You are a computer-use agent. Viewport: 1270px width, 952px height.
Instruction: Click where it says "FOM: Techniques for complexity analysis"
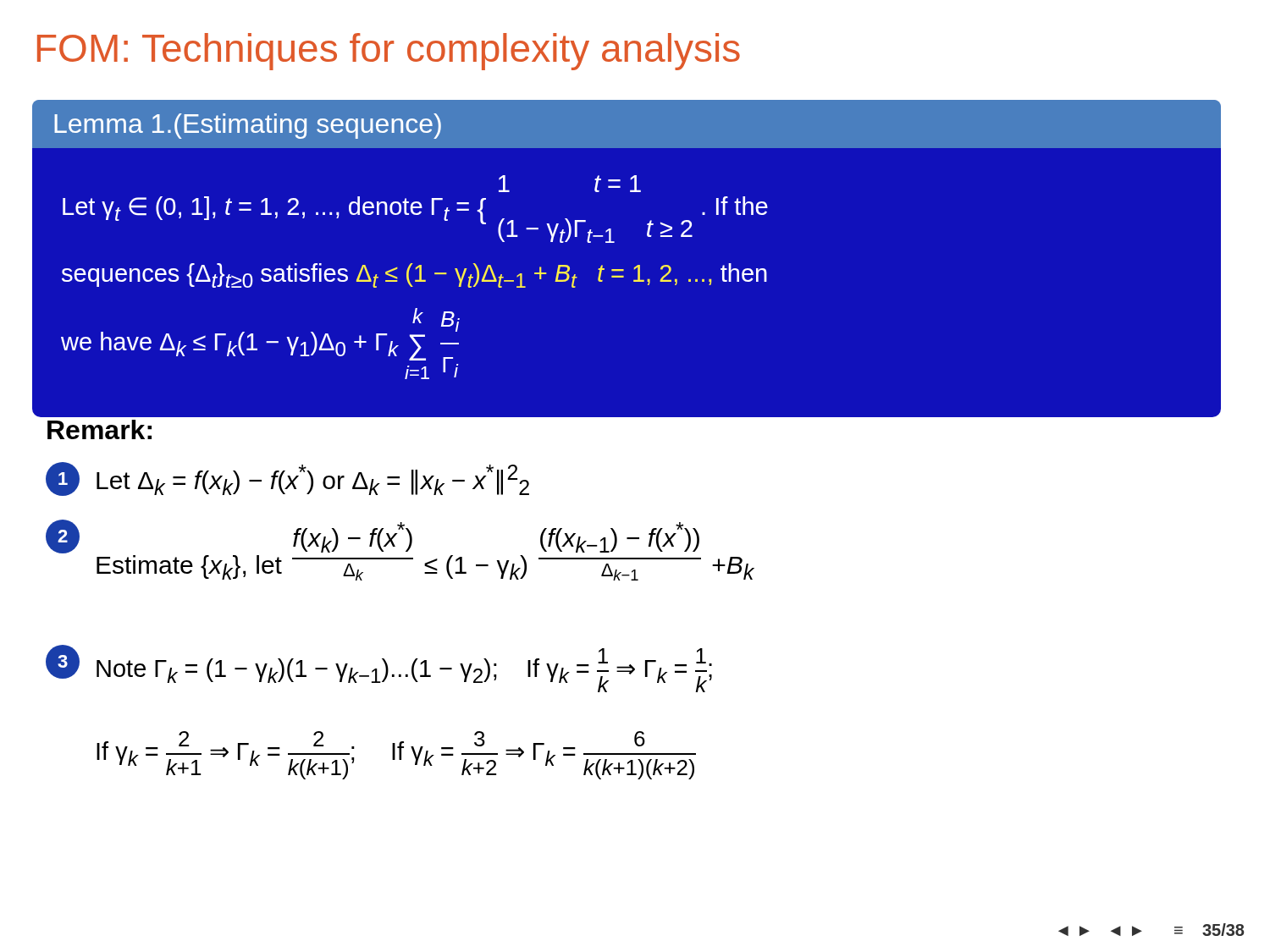(387, 48)
